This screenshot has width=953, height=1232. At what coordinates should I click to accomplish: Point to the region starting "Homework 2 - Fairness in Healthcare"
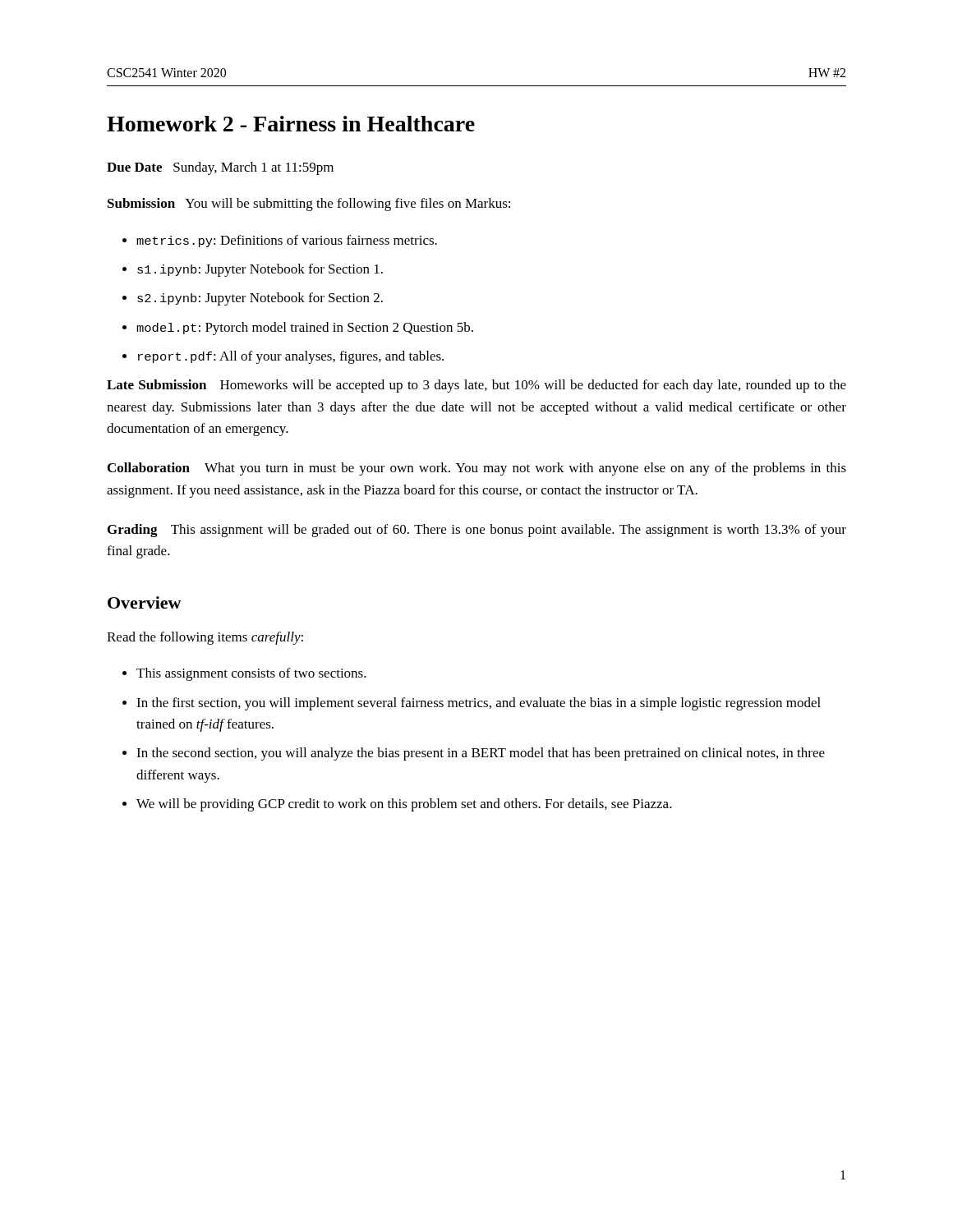click(476, 124)
